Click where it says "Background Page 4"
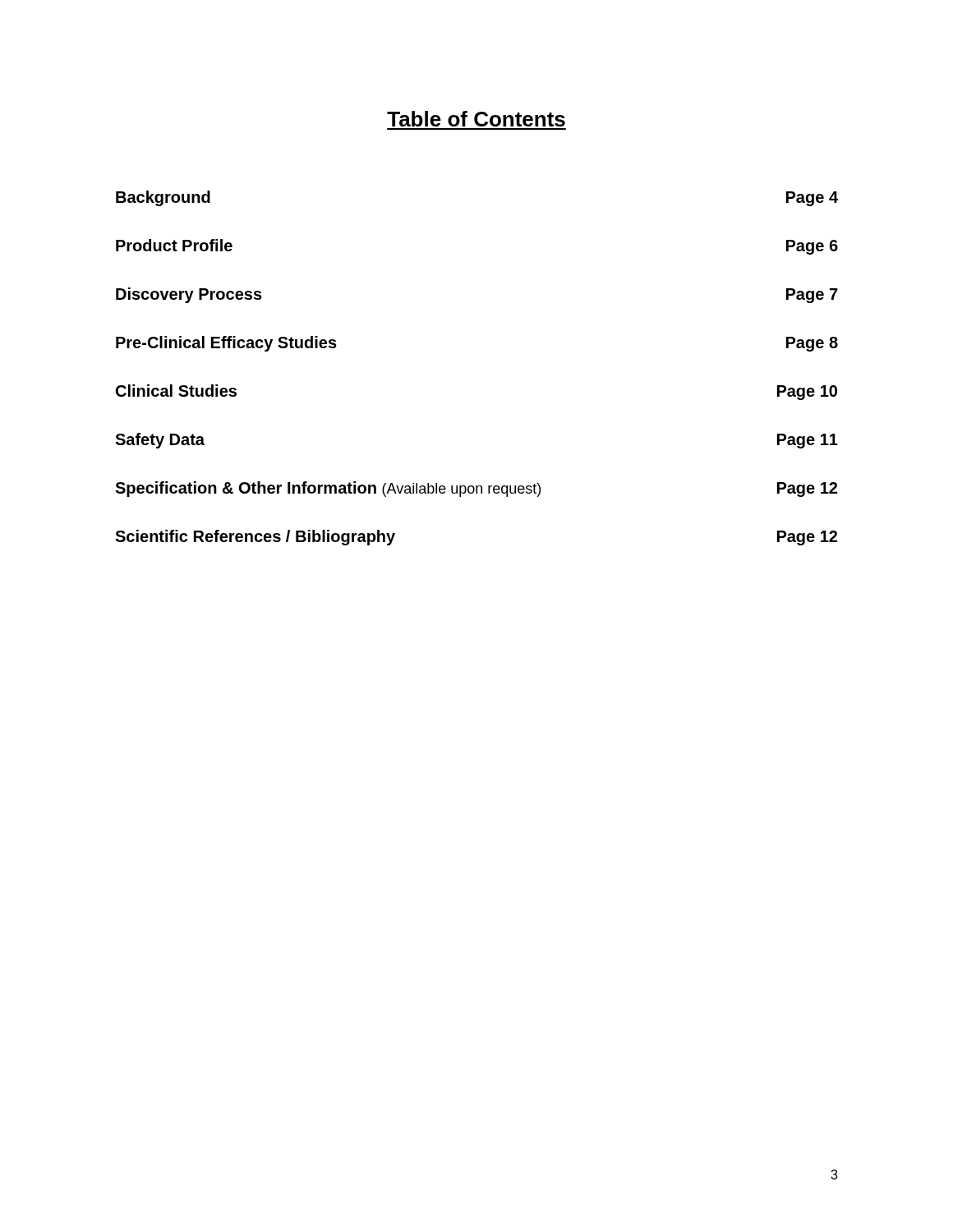This screenshot has height=1232, width=953. pos(155,198)
